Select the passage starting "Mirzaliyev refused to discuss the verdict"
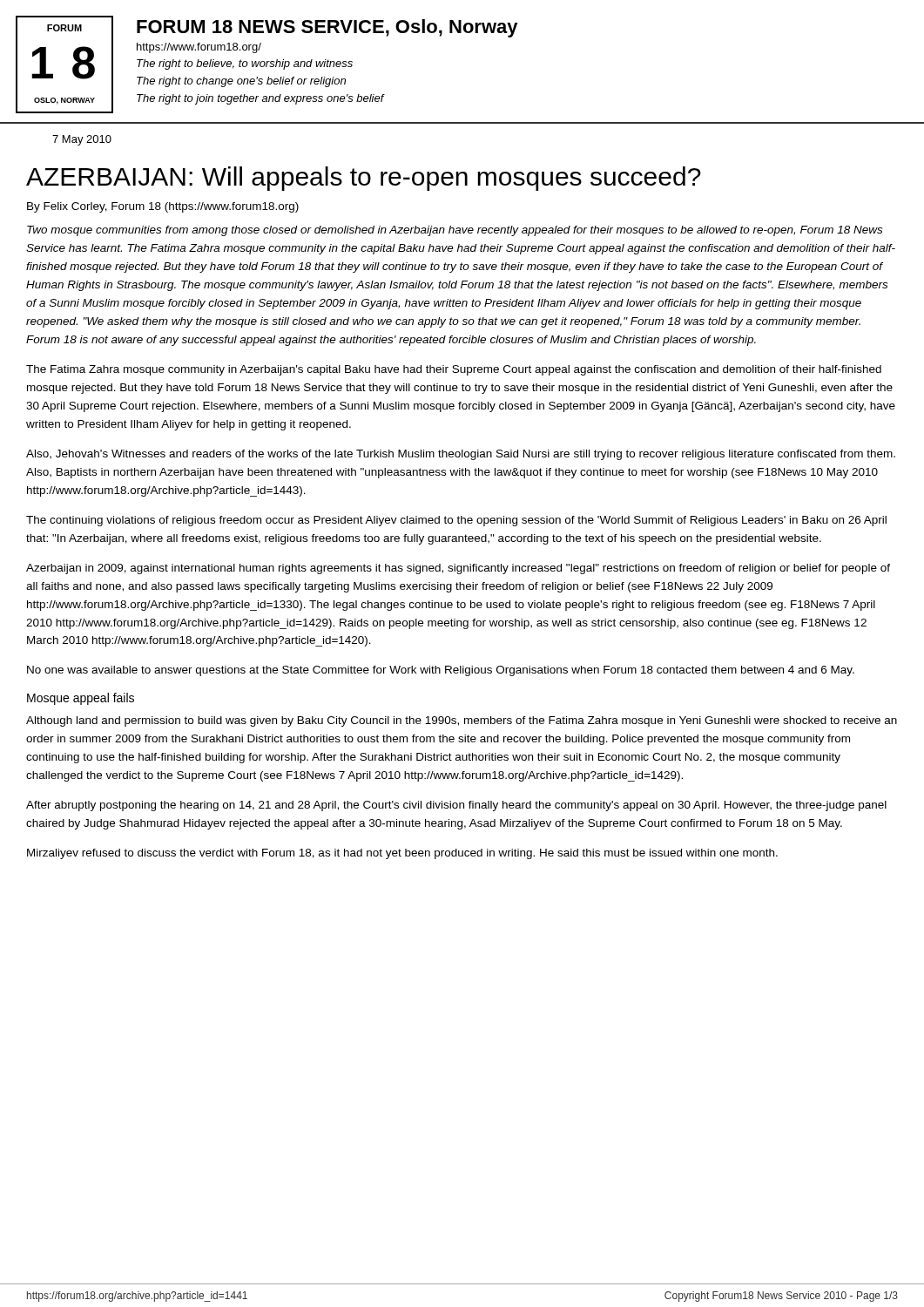 [402, 852]
